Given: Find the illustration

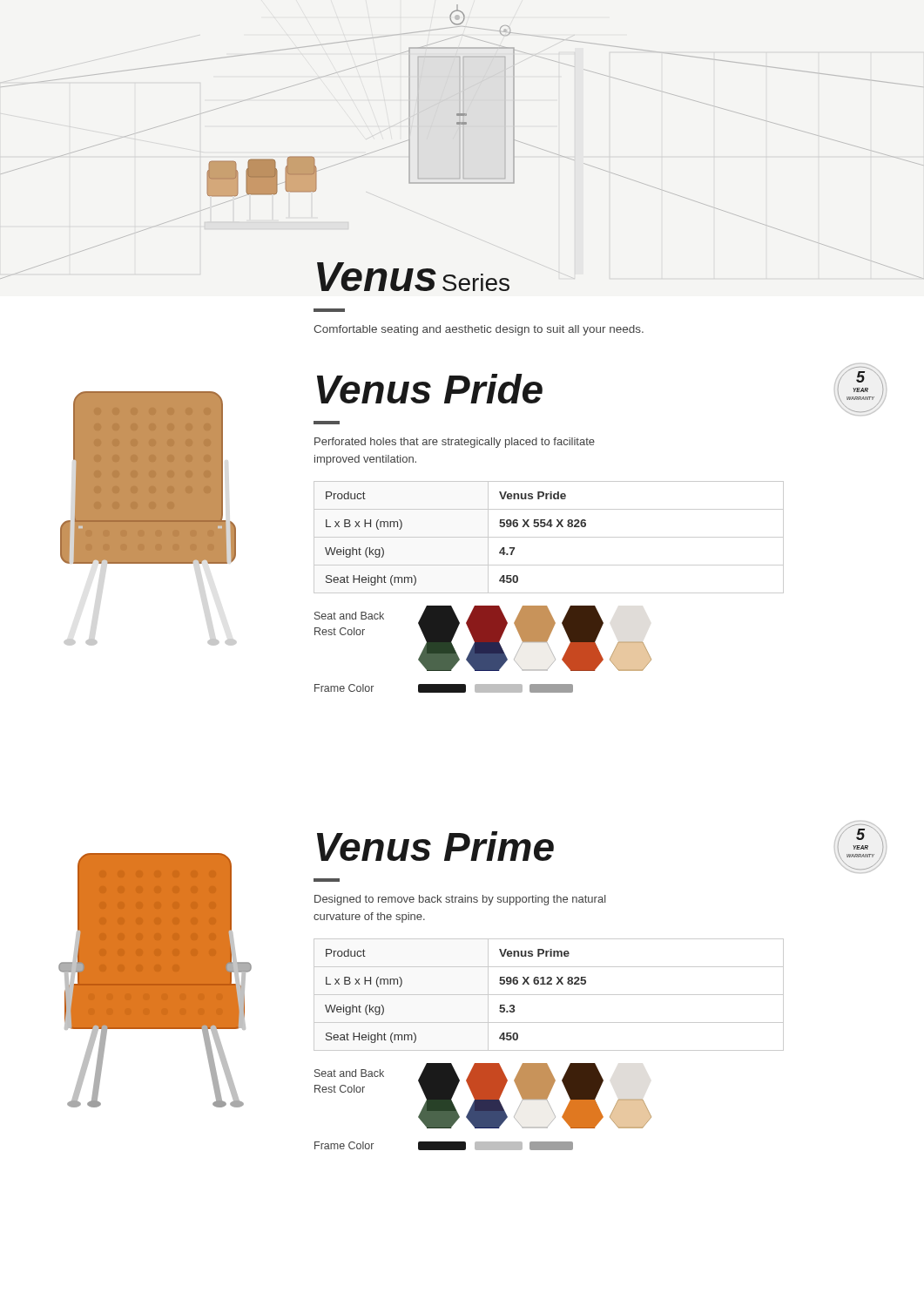Looking at the screenshot, I should (462, 148).
